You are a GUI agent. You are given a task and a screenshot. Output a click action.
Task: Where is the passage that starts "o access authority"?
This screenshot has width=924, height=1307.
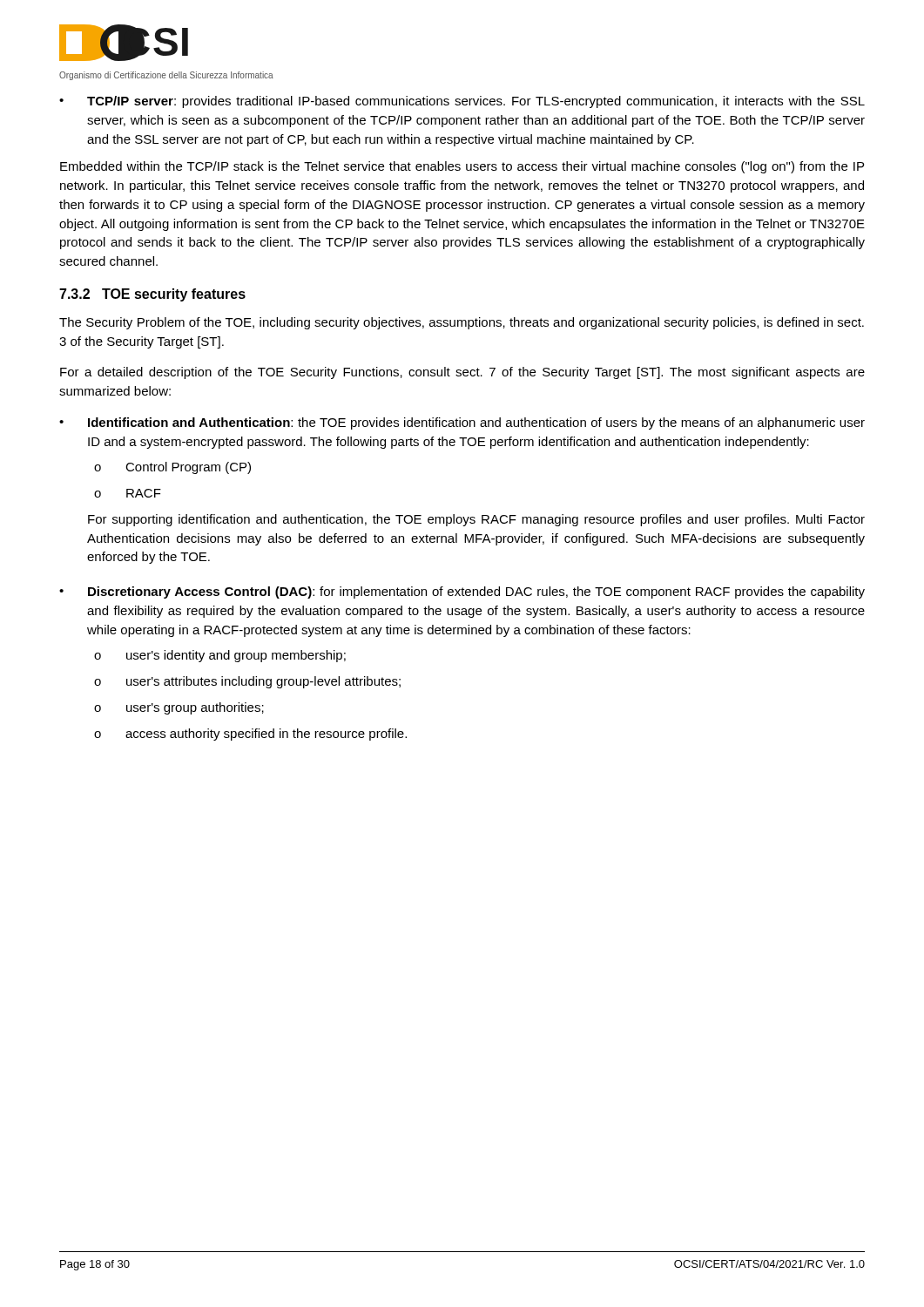tap(250, 735)
